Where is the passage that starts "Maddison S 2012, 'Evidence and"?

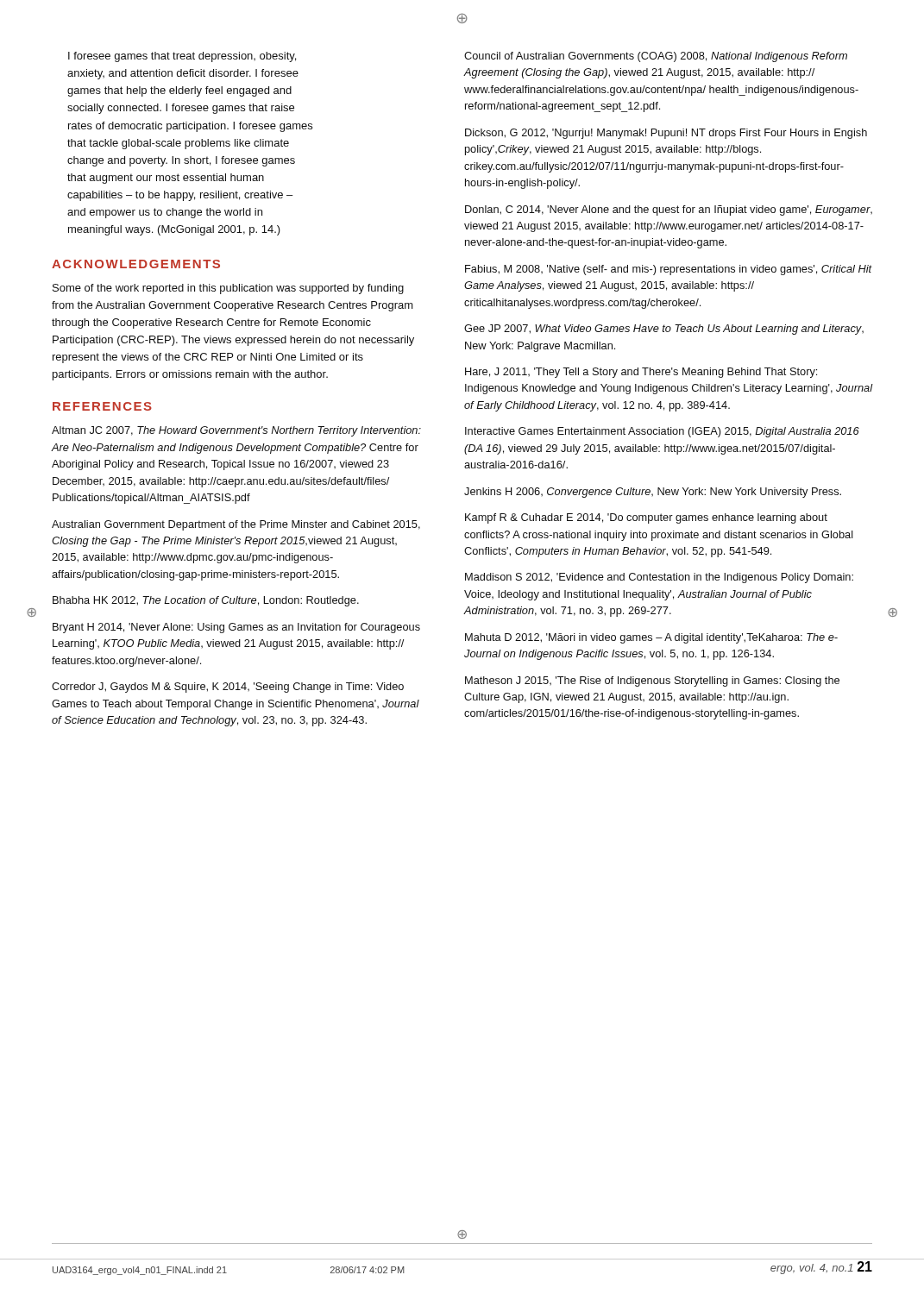pyautogui.click(x=659, y=594)
